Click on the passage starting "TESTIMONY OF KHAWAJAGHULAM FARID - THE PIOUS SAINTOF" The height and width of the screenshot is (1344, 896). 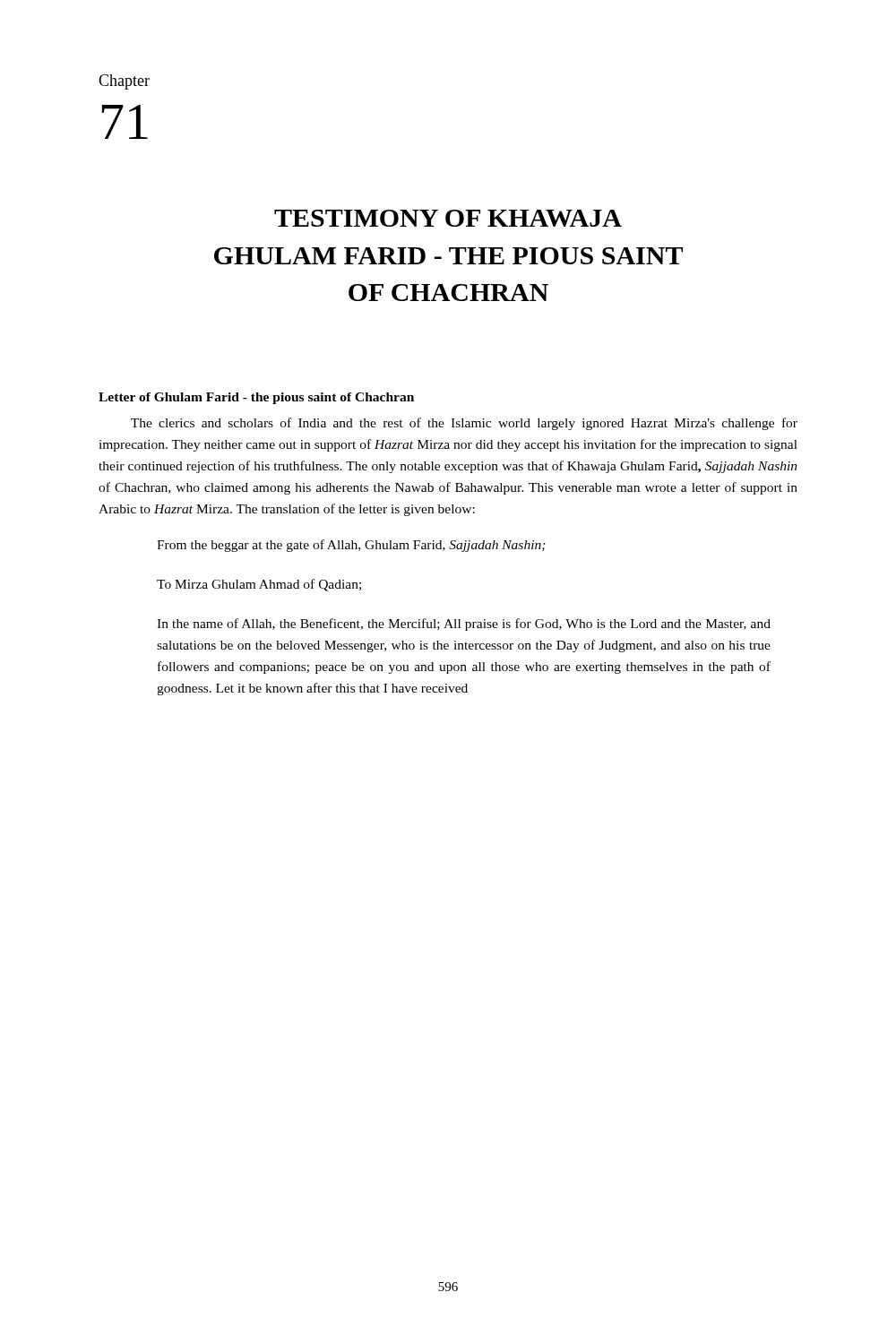point(448,255)
